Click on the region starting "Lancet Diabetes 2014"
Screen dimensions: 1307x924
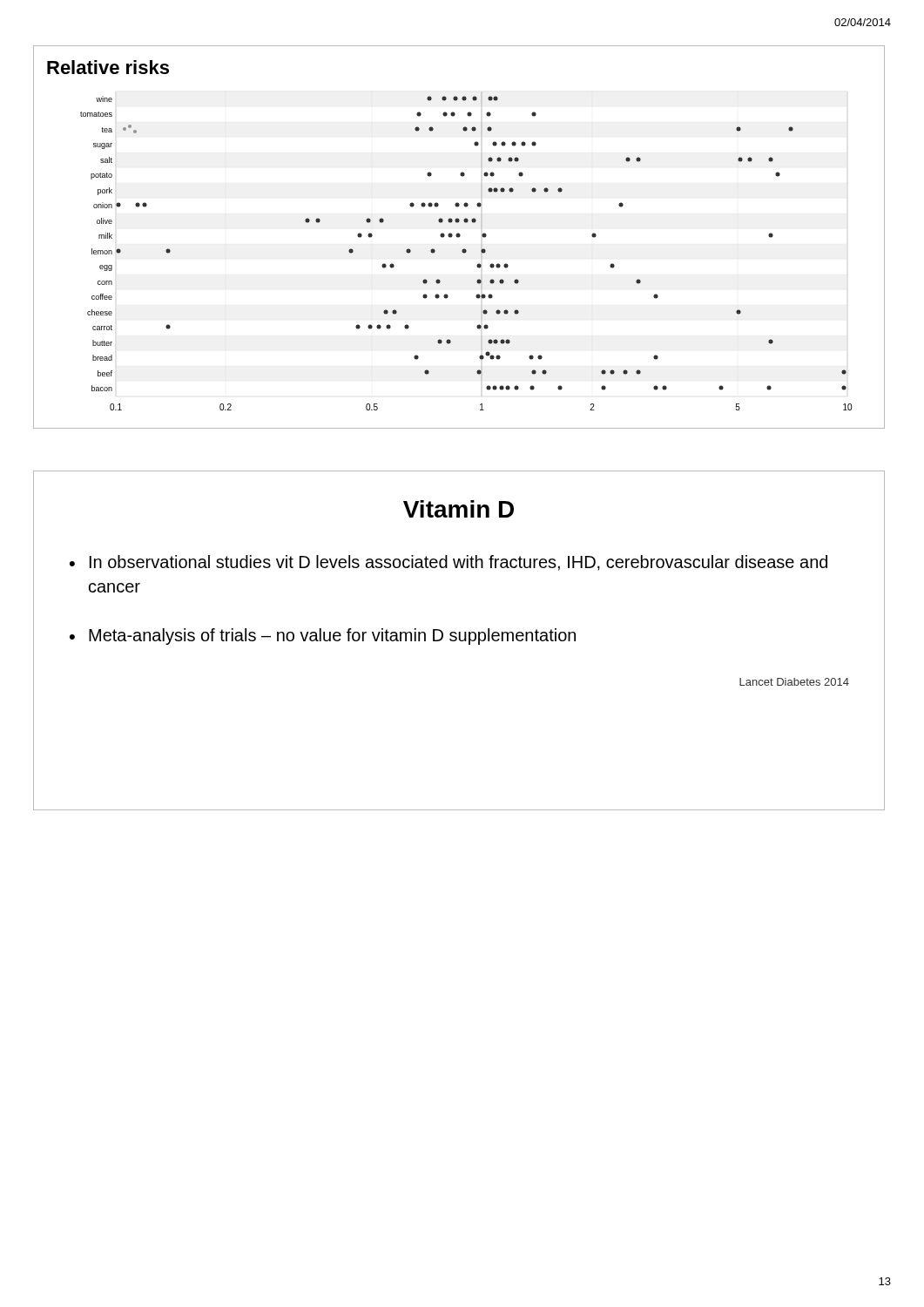794,682
